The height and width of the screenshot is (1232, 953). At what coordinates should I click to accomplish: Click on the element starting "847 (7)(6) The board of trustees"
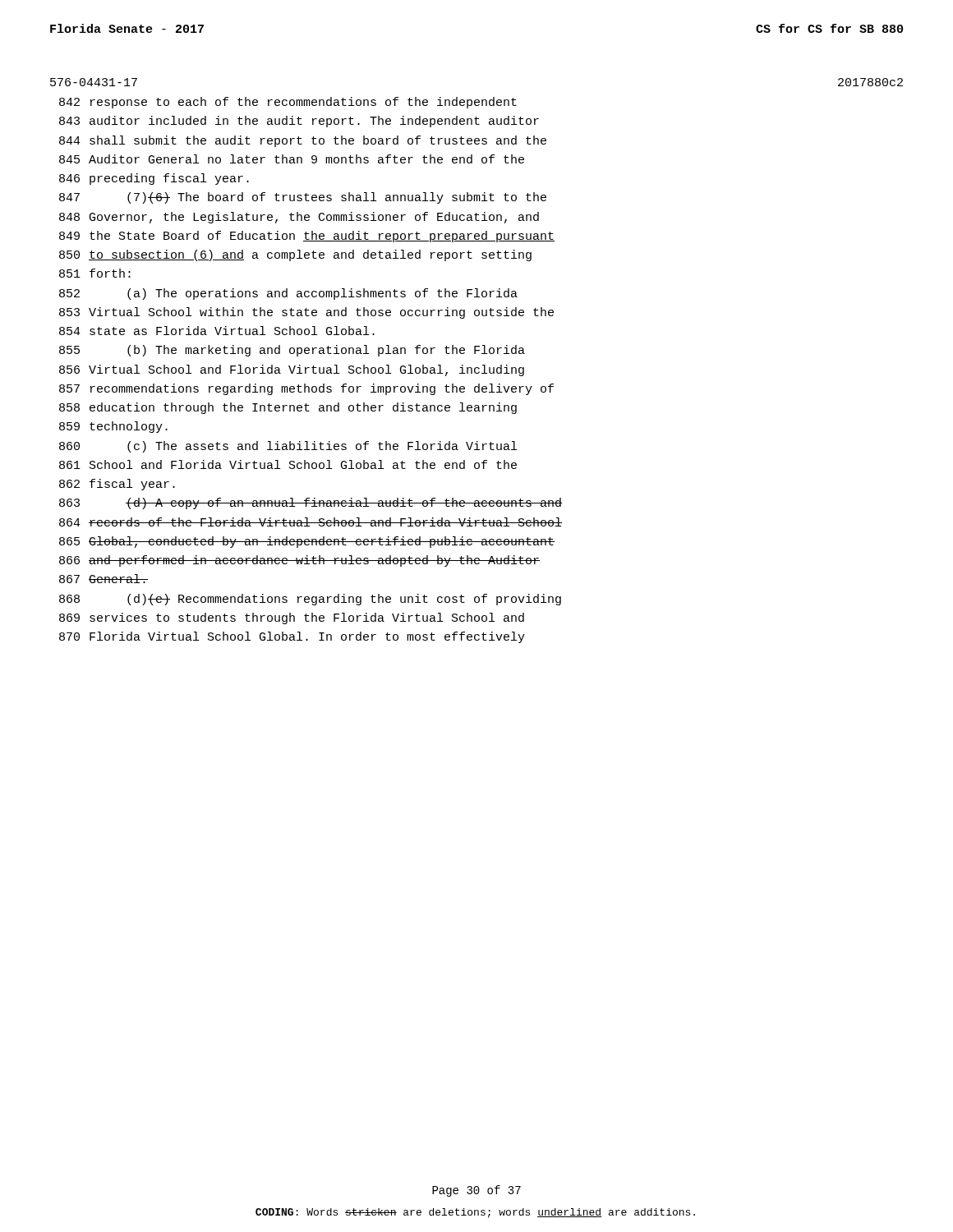tap(476, 199)
